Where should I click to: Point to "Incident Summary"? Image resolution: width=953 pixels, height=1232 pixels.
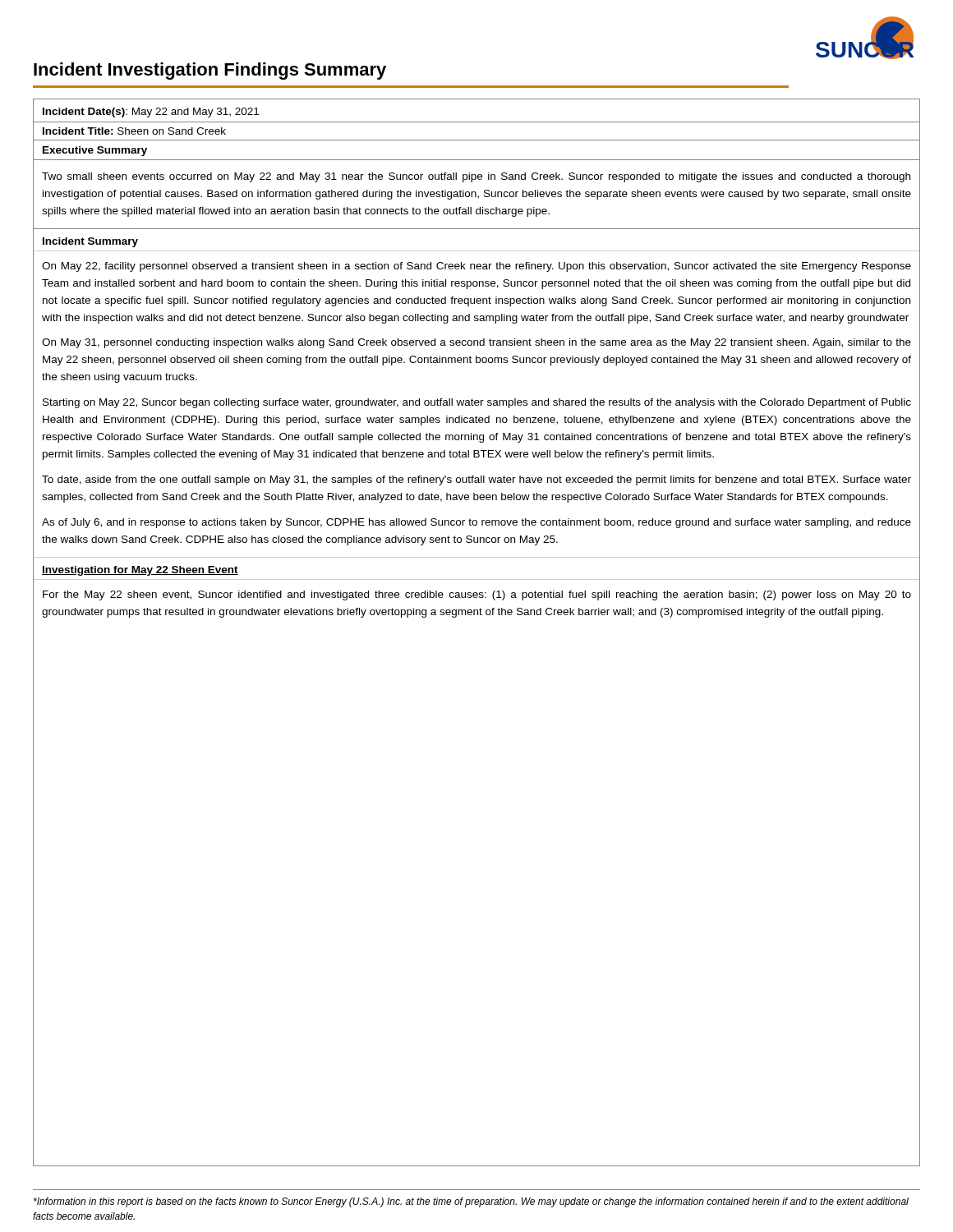(x=90, y=241)
